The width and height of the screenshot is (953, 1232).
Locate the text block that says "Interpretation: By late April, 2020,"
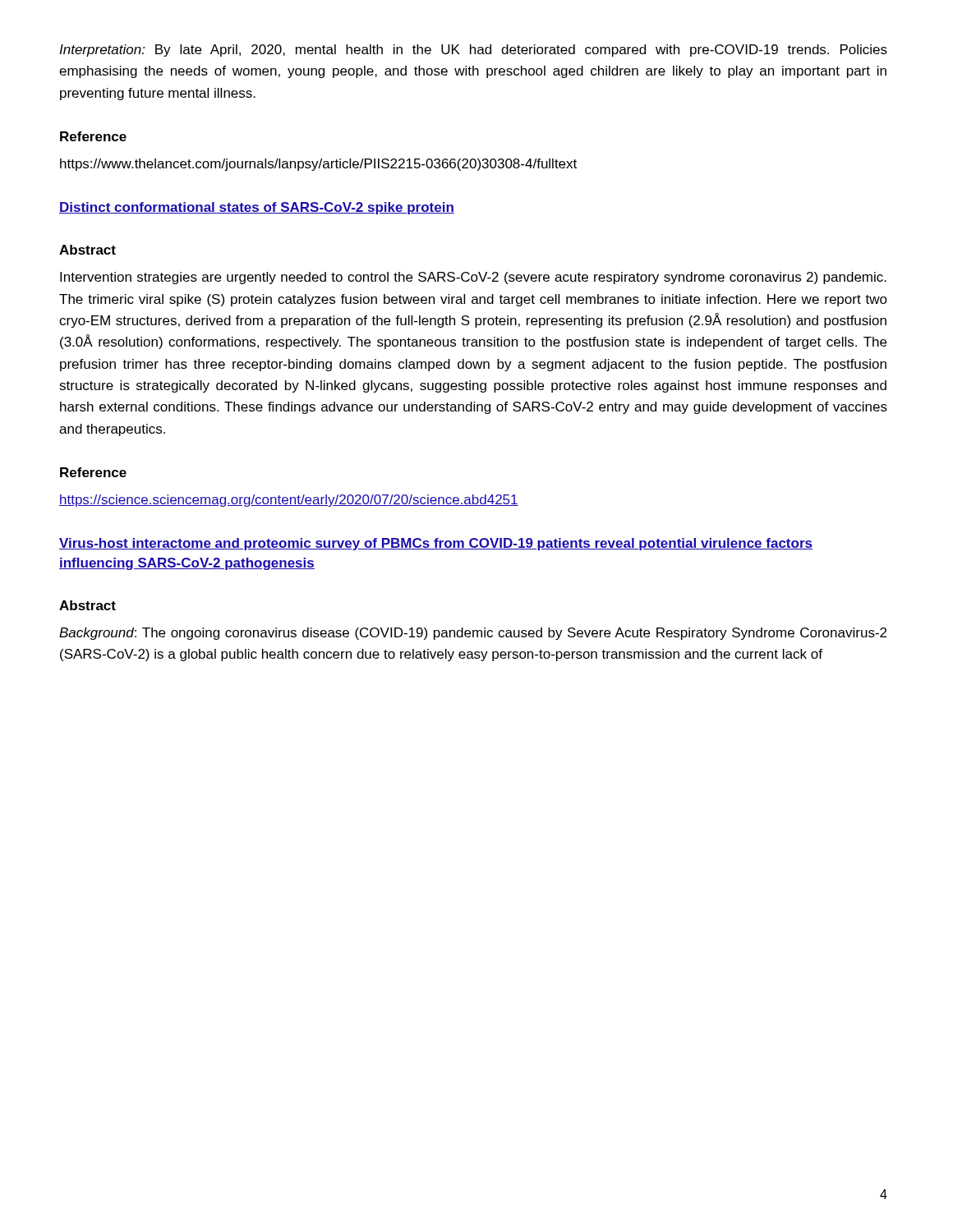[473, 71]
